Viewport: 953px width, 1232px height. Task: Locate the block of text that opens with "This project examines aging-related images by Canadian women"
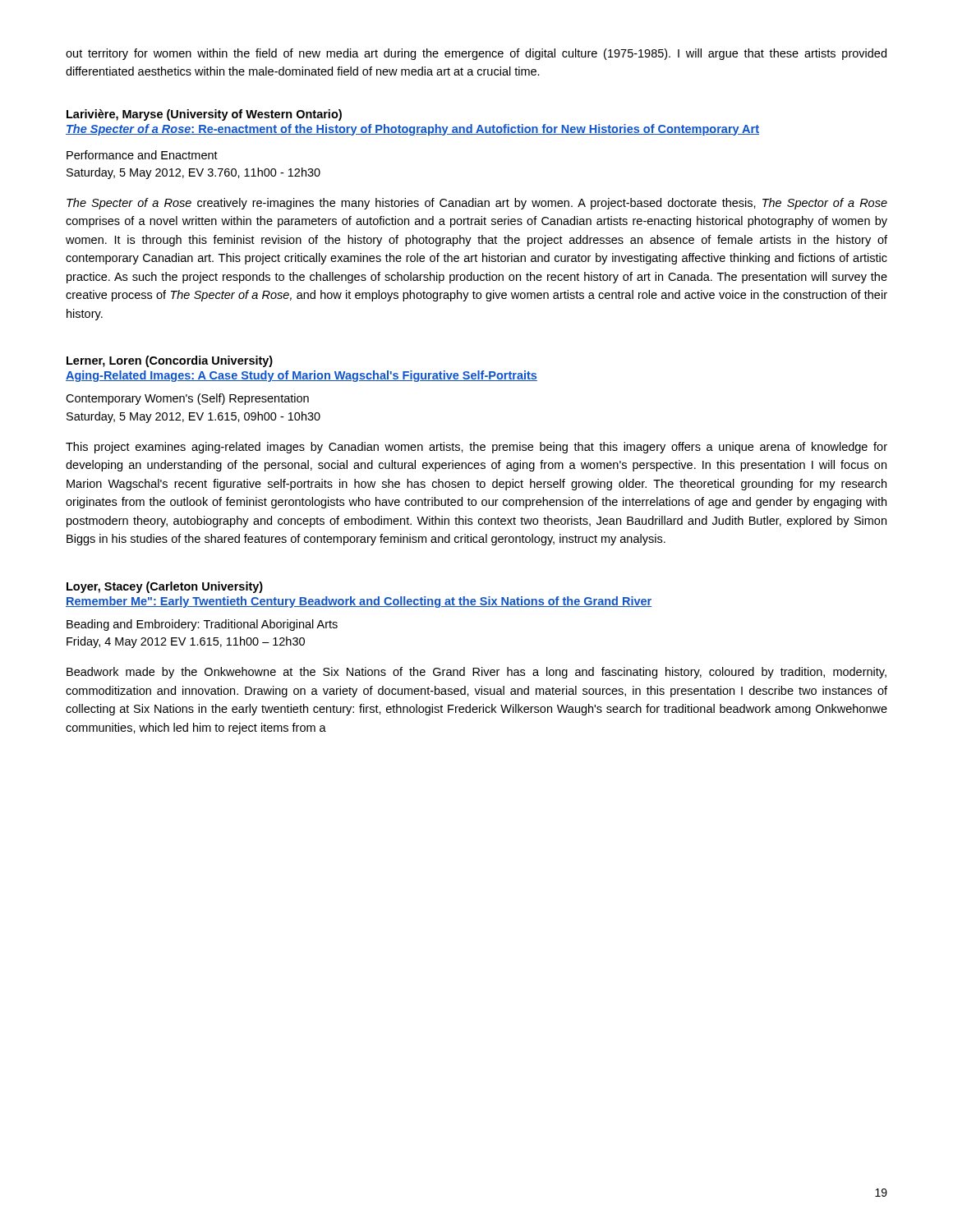476,493
